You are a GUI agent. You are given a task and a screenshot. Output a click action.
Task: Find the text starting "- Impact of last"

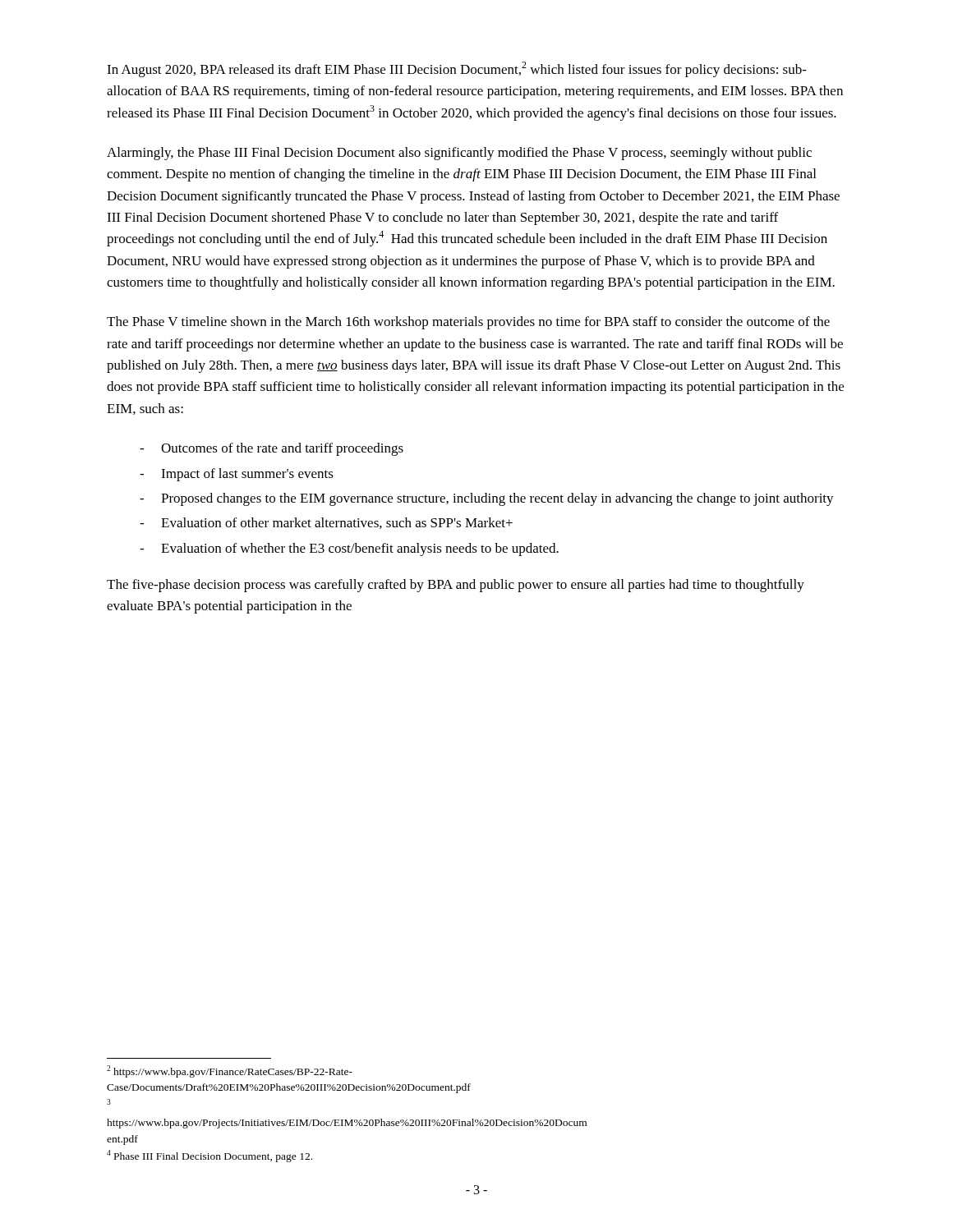237,475
